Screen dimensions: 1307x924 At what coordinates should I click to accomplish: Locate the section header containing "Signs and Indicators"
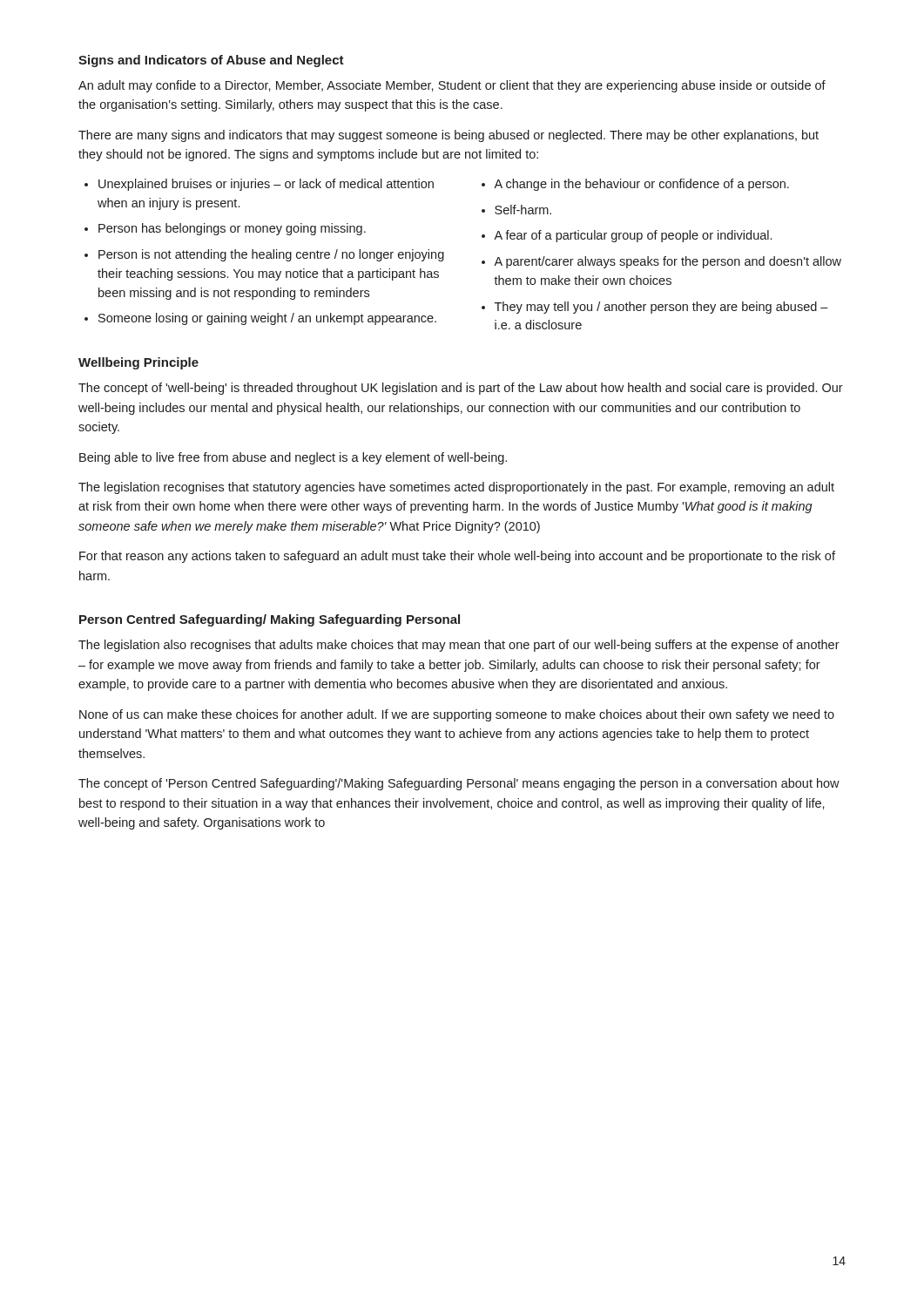(x=211, y=60)
